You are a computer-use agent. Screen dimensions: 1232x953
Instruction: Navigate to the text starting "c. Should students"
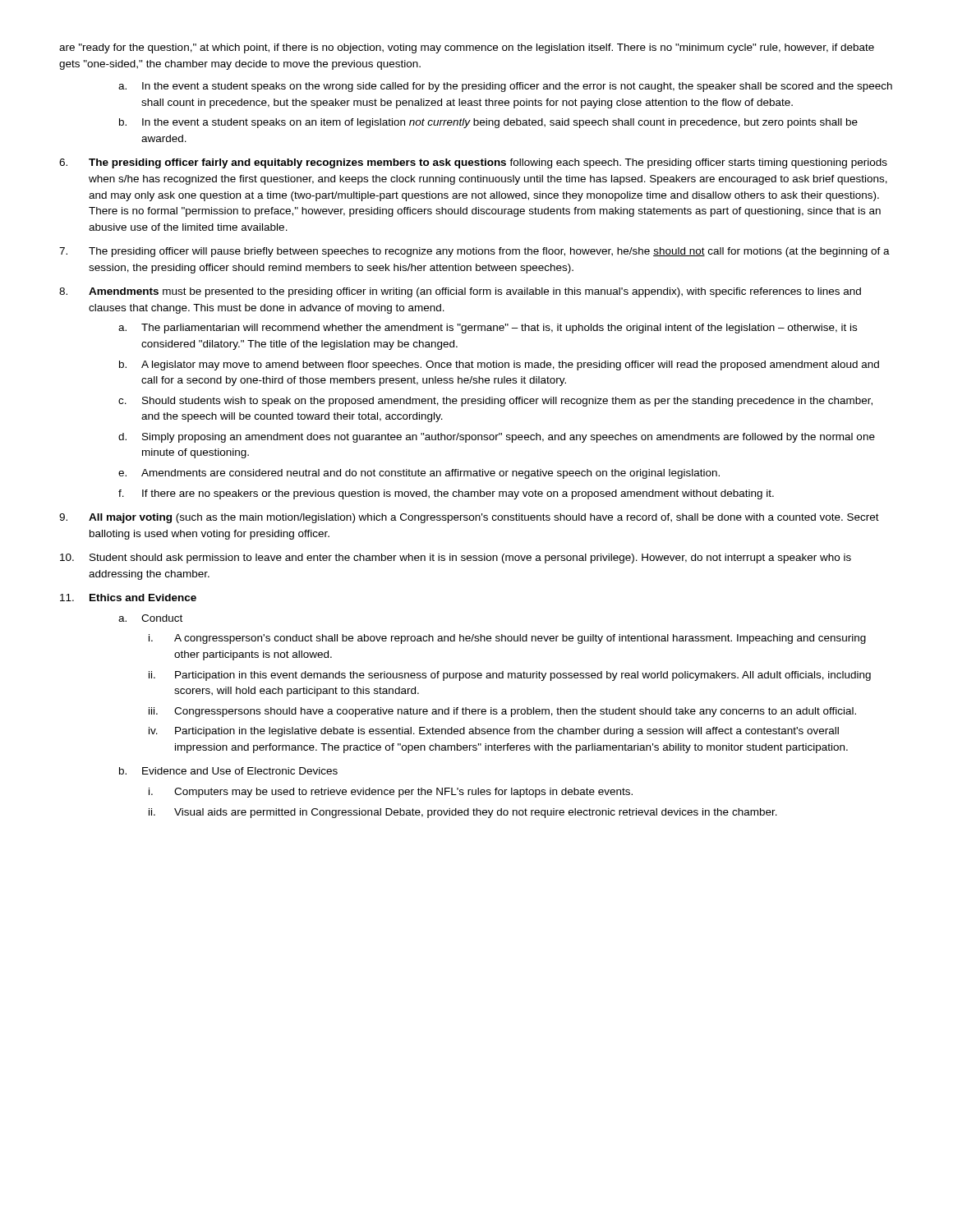pos(506,408)
